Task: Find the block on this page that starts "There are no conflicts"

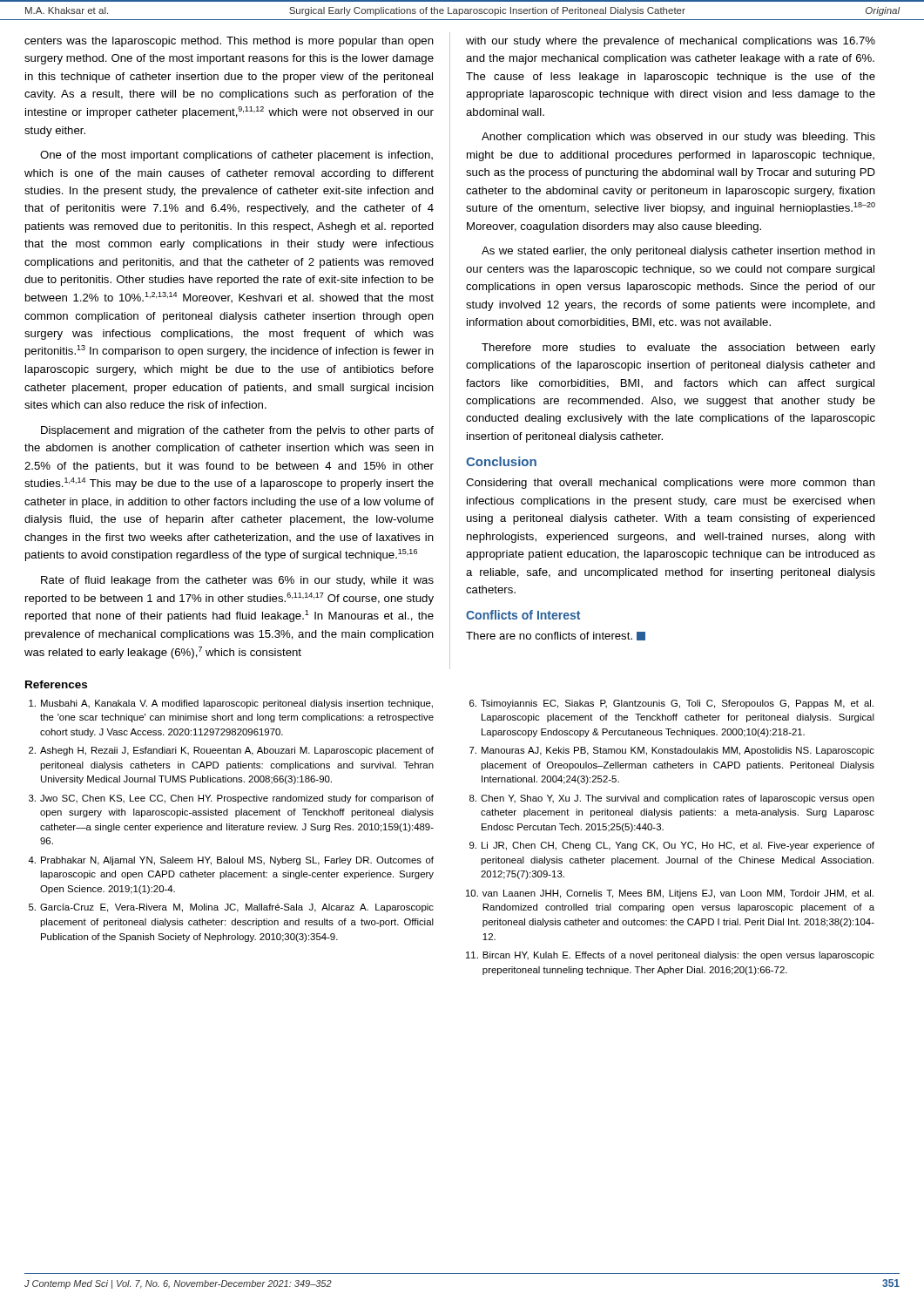Action: (x=556, y=636)
